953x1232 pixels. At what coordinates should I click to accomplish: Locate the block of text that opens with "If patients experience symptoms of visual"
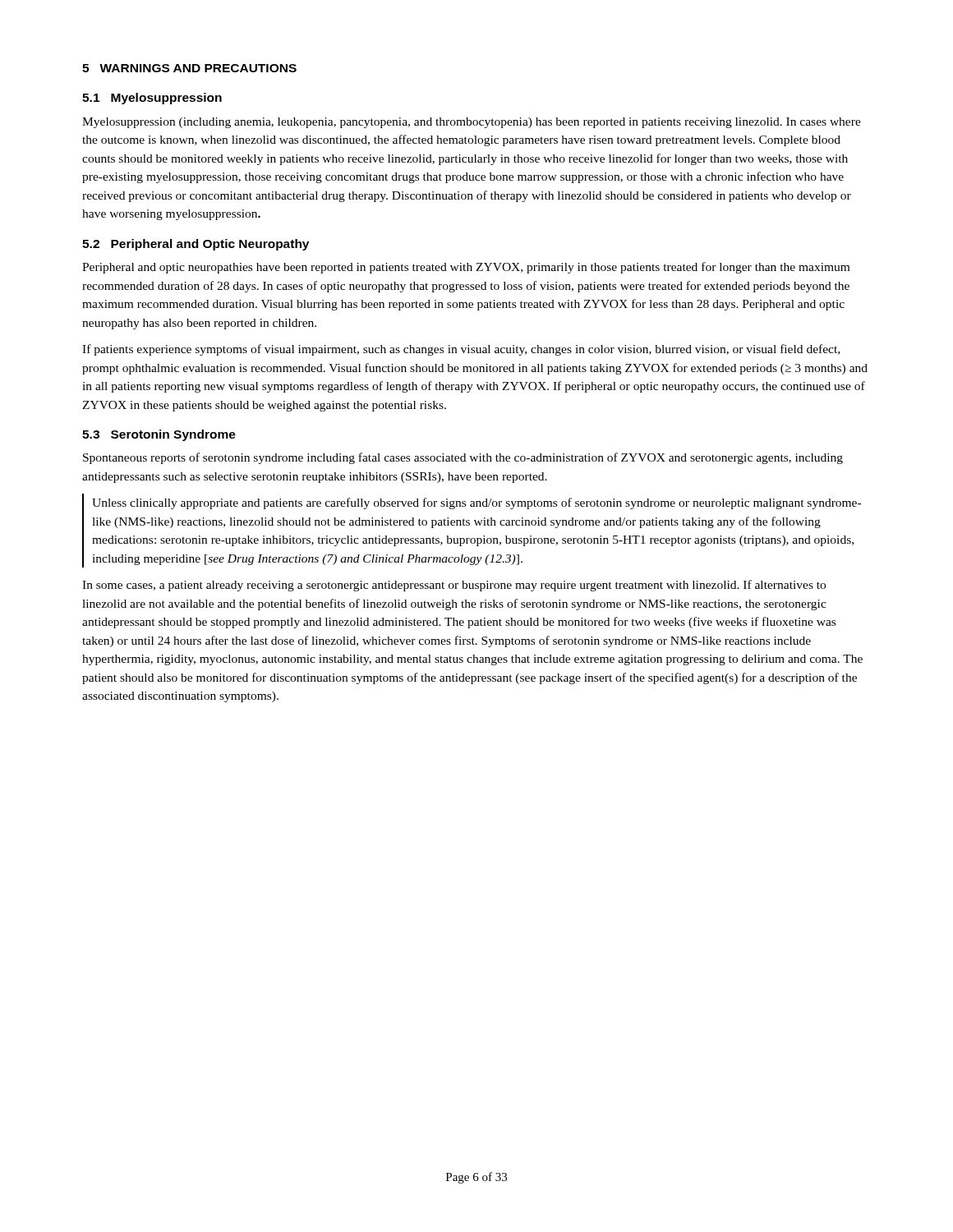pyautogui.click(x=475, y=376)
